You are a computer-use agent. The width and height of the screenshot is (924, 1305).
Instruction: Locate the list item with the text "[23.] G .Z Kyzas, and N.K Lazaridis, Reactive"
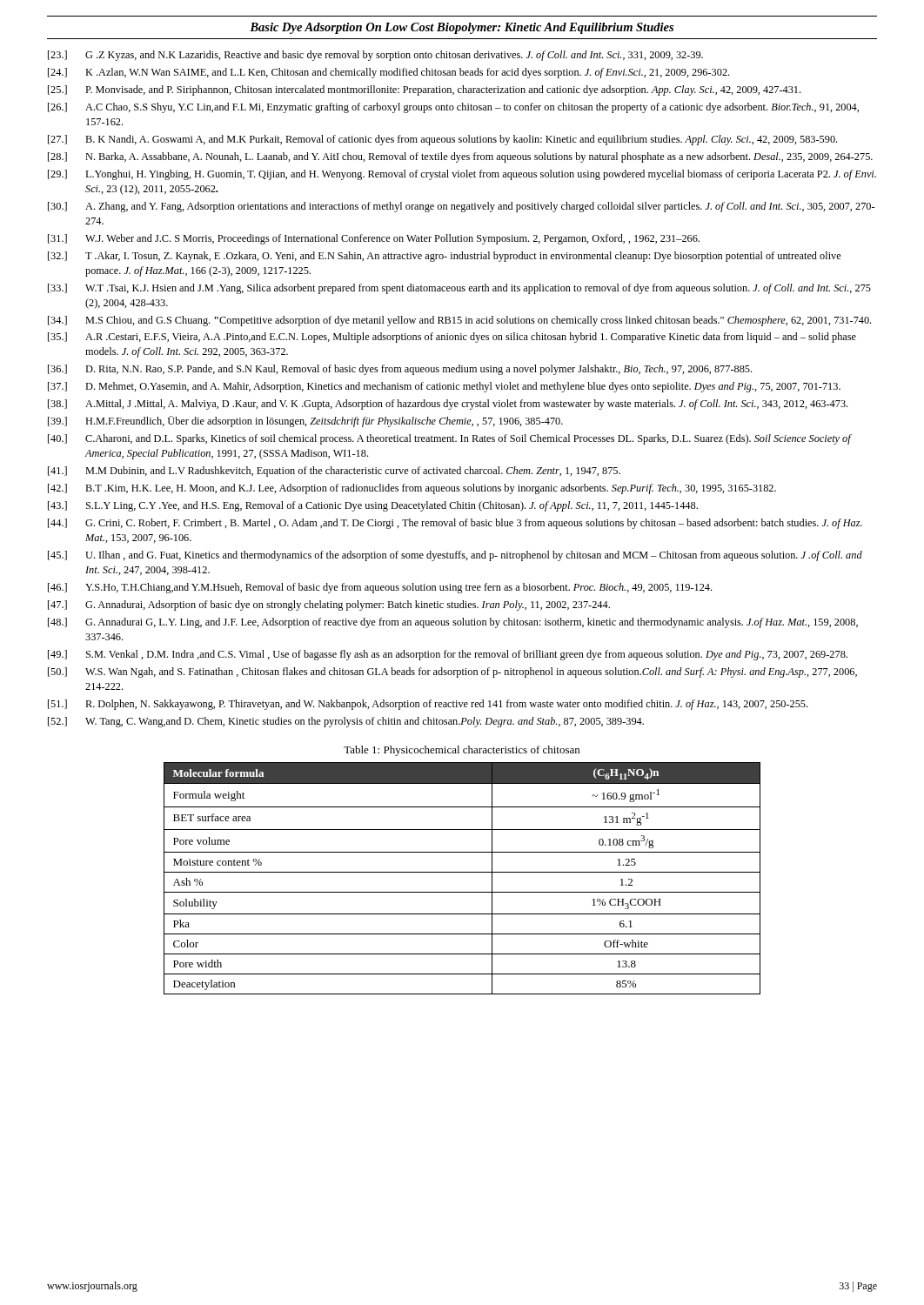pos(462,55)
